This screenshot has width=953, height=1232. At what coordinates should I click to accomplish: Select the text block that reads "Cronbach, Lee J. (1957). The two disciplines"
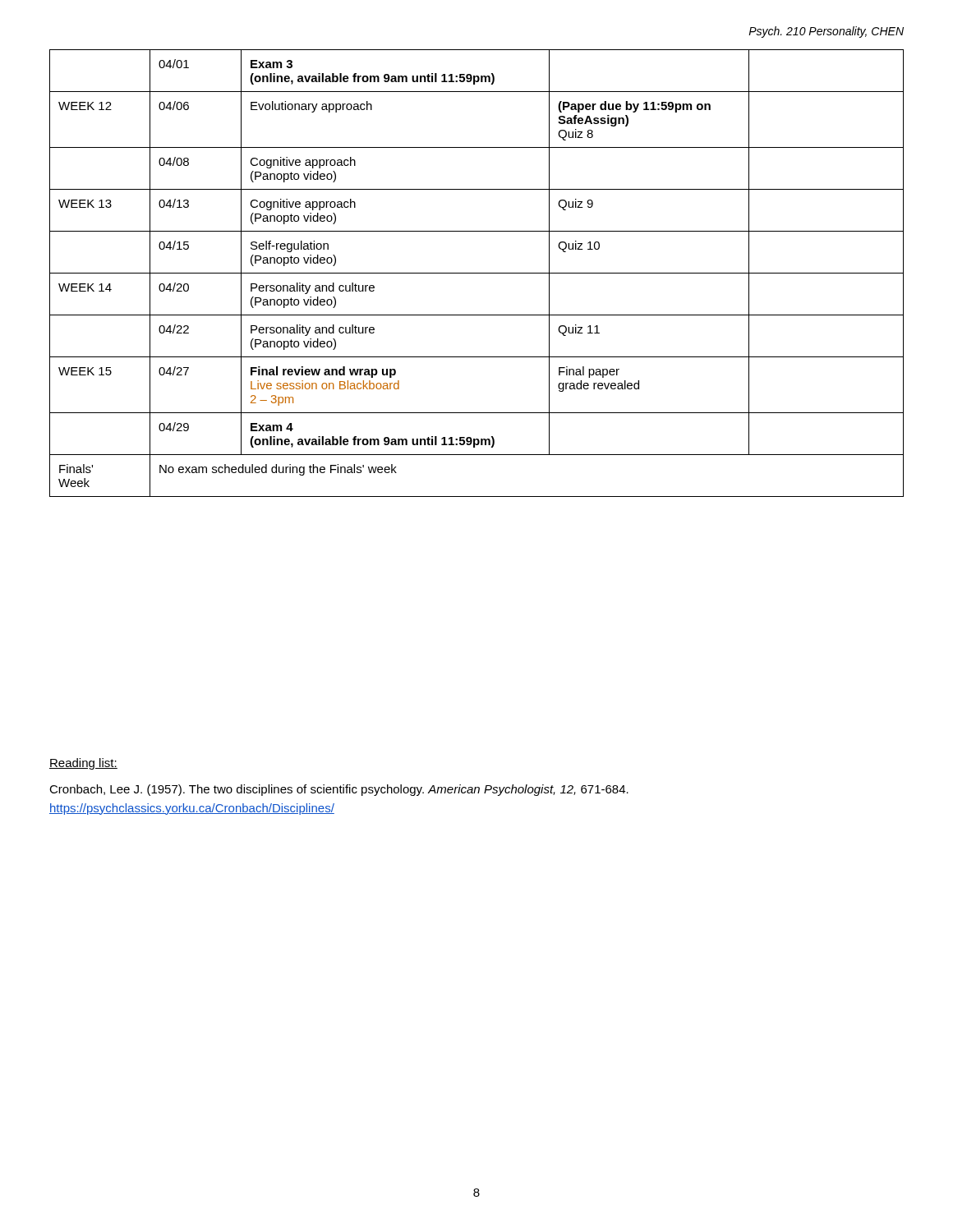click(339, 798)
